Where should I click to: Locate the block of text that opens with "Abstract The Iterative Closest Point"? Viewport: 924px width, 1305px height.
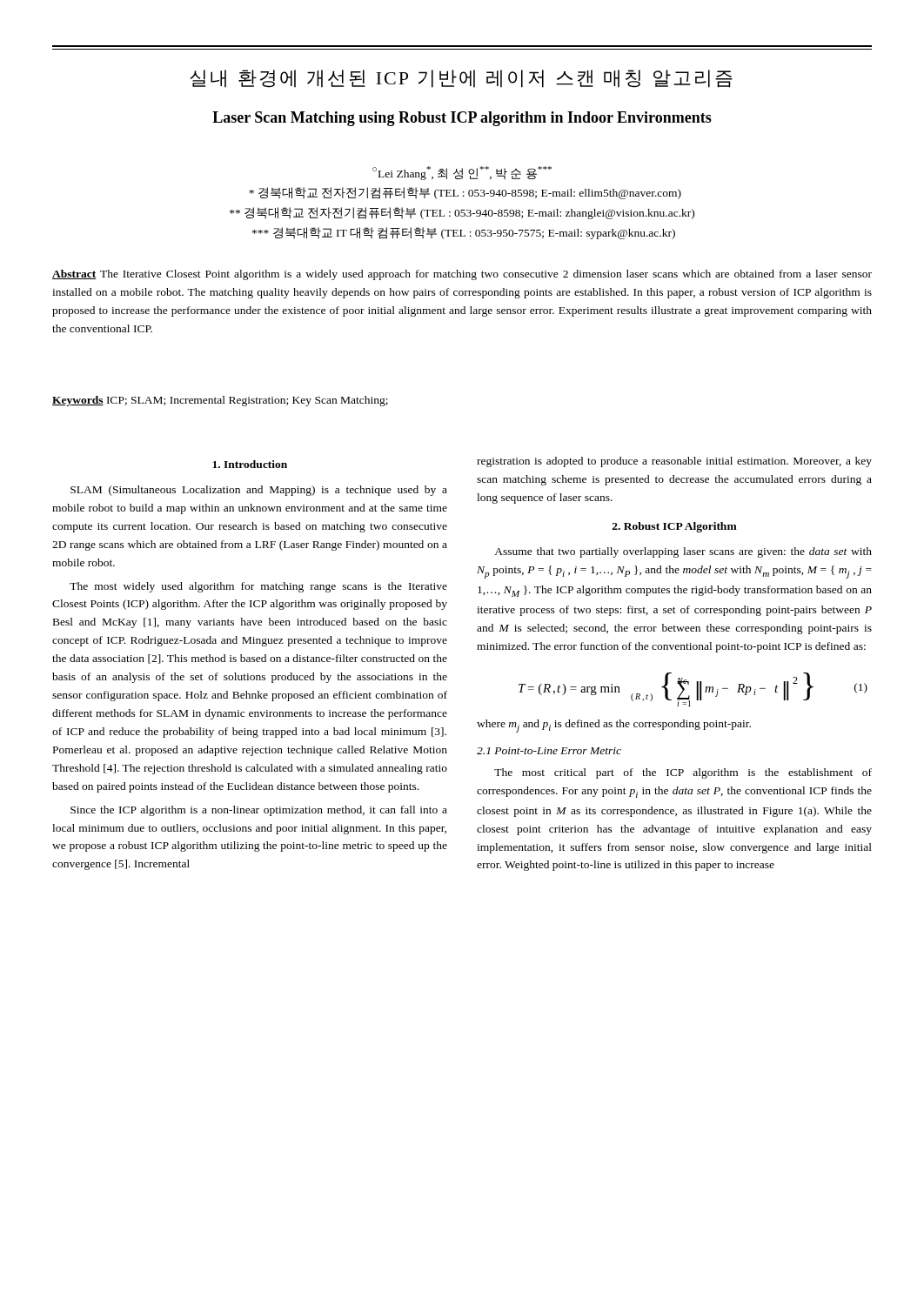coord(462,301)
